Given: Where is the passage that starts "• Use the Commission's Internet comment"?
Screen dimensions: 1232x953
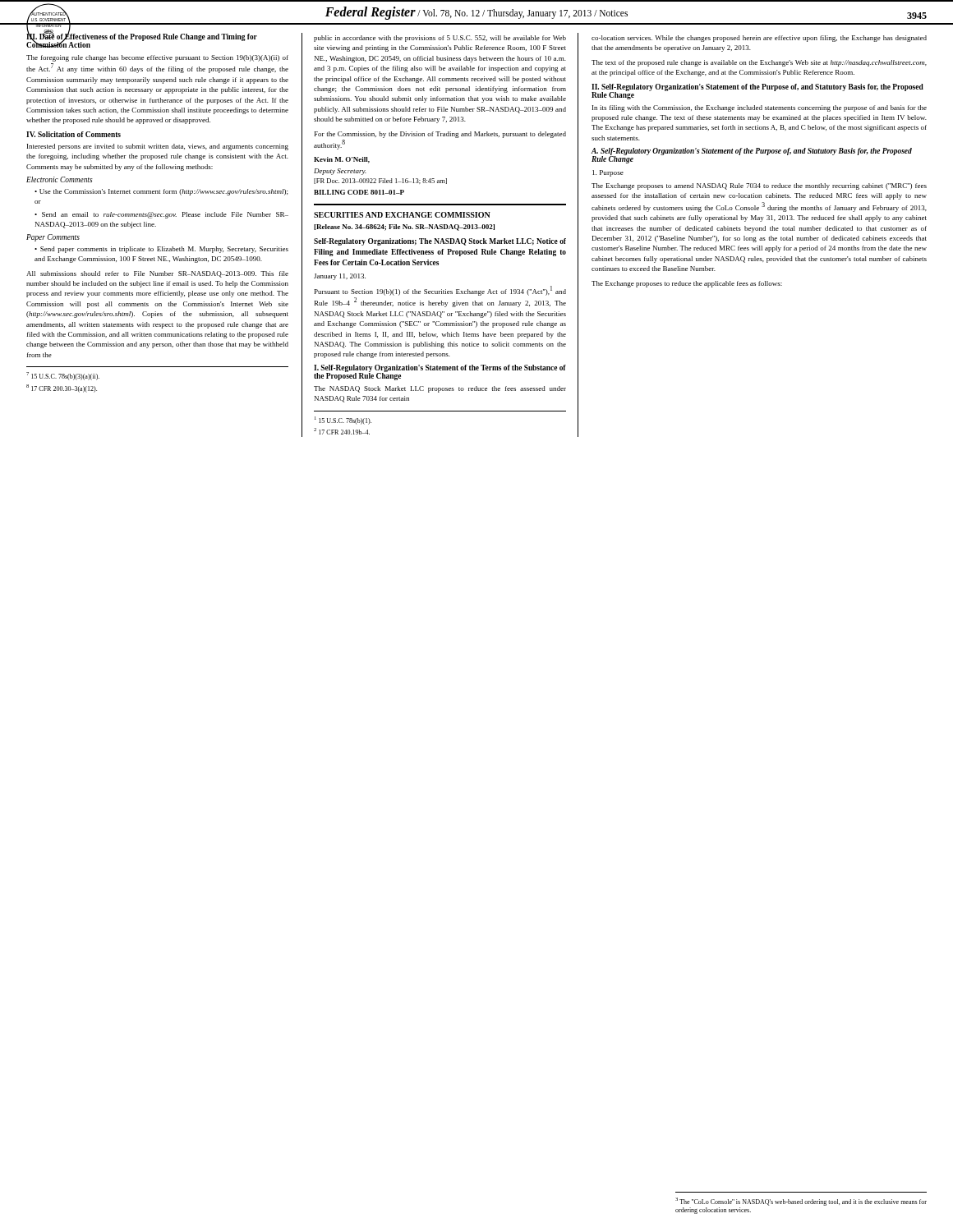Looking at the screenshot, I should (157, 197).
